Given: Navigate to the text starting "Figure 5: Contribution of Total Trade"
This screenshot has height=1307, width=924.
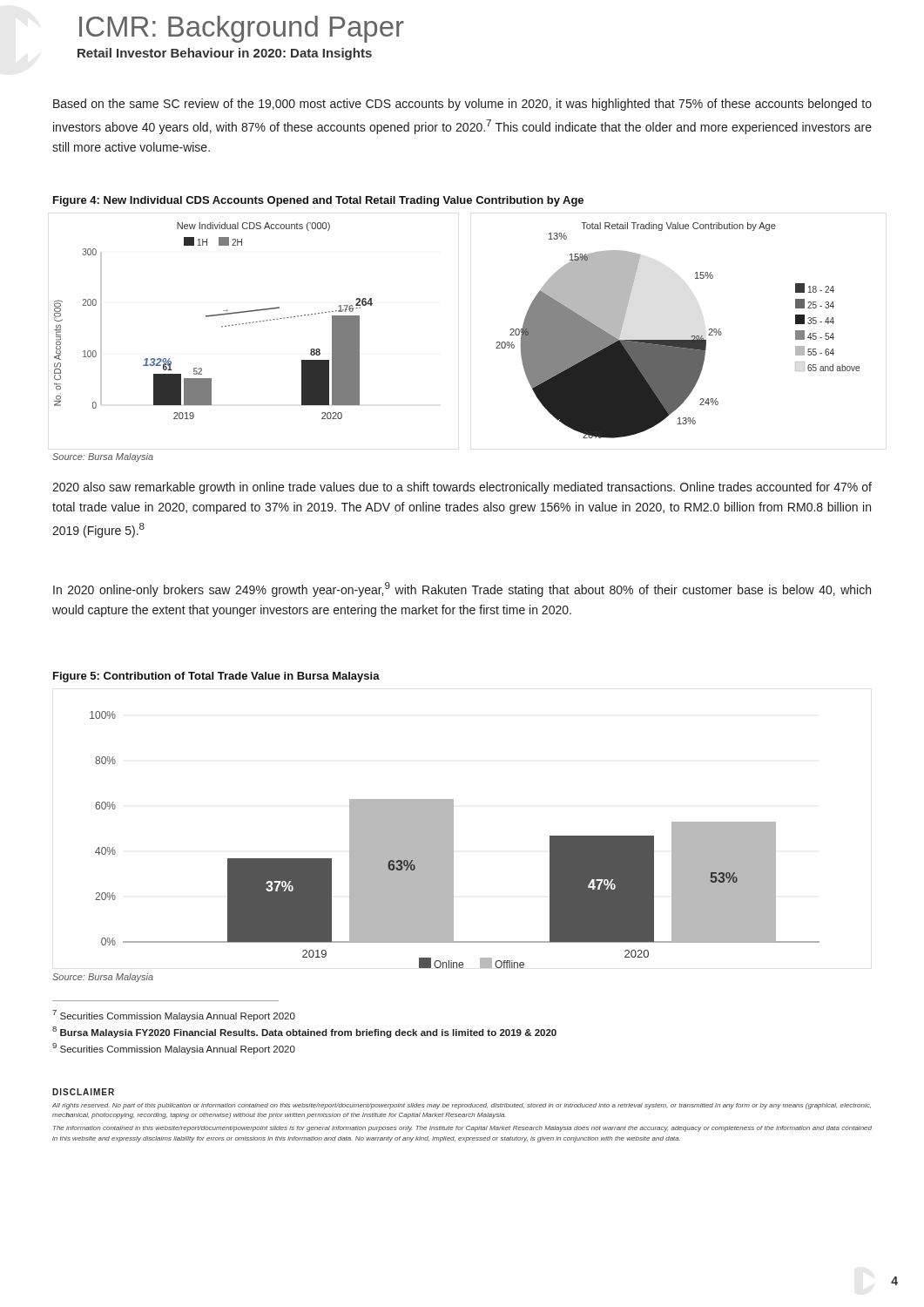Looking at the screenshot, I should point(216,676).
